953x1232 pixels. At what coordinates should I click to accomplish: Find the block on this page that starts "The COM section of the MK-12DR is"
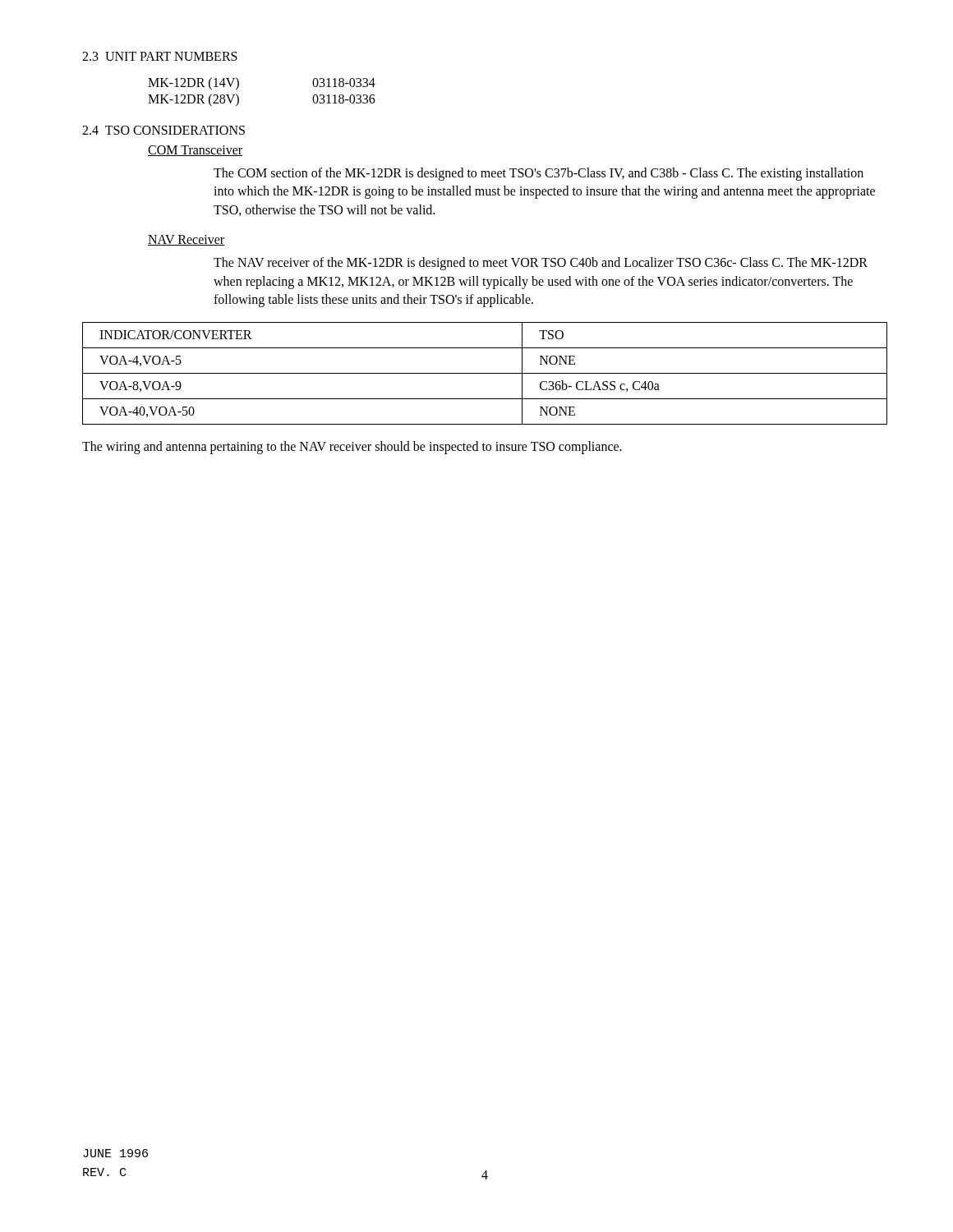[550, 192]
